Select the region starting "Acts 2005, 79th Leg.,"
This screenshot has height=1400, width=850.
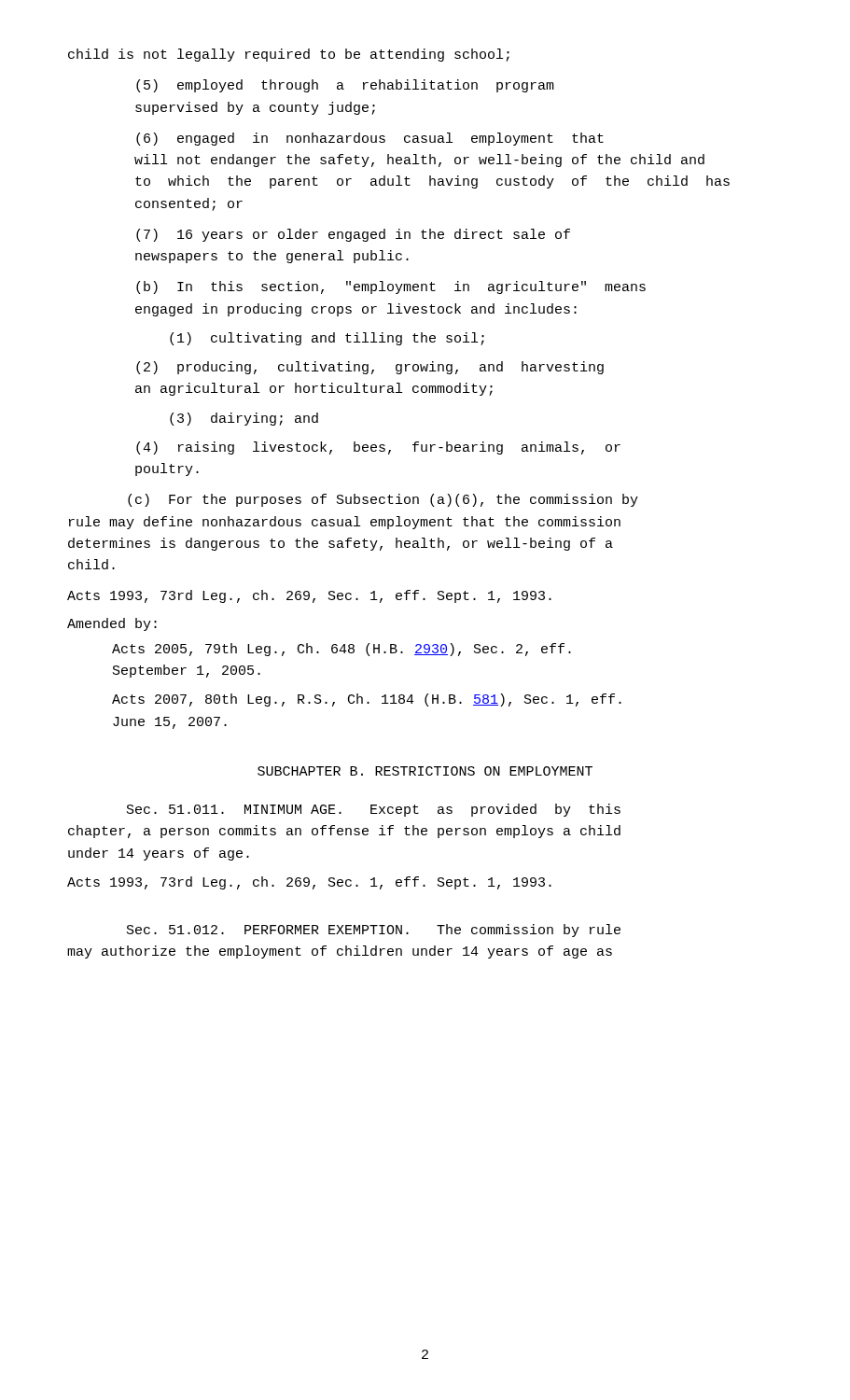click(x=447, y=661)
